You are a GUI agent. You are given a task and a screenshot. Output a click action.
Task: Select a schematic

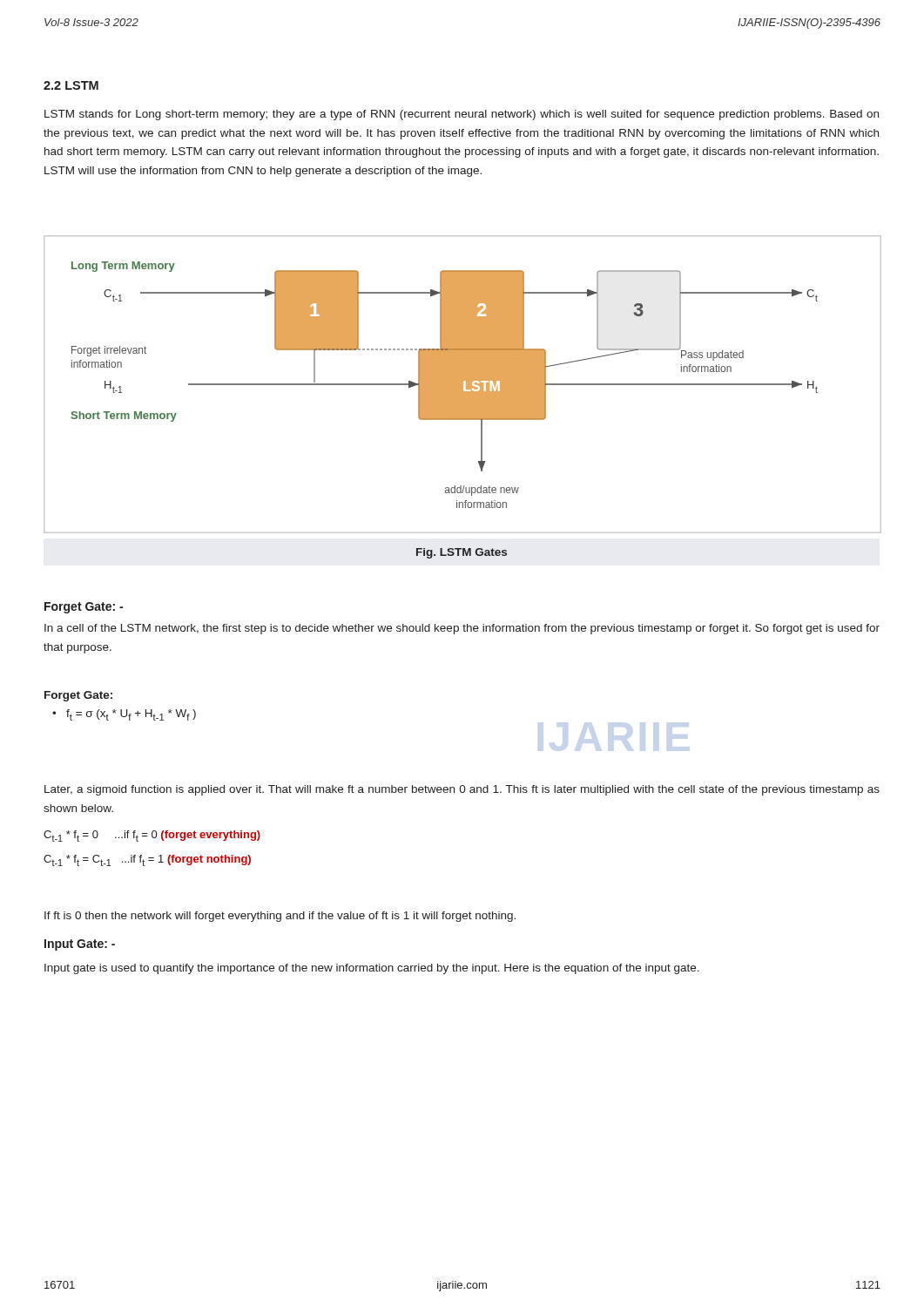[x=462, y=384]
